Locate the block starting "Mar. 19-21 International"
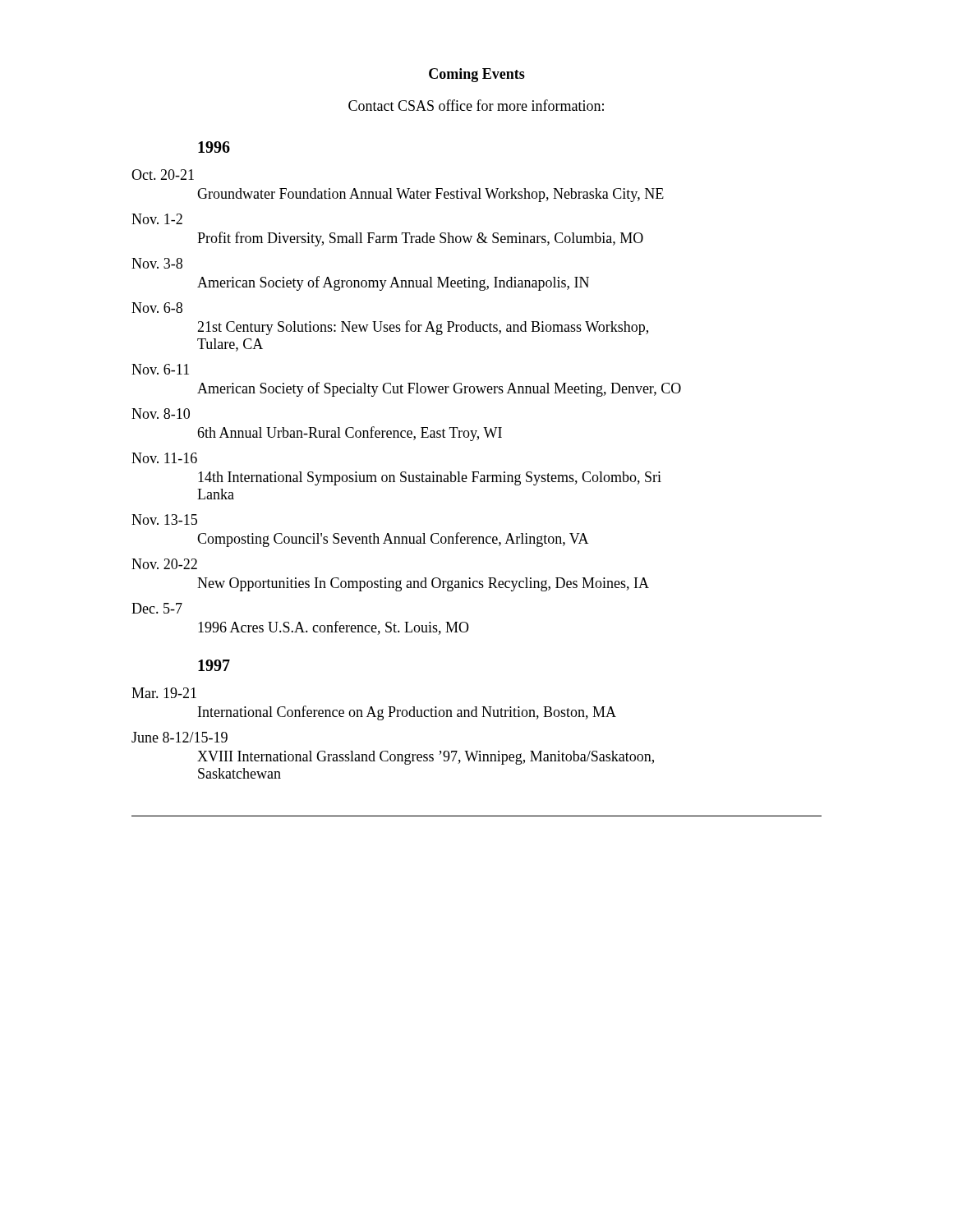953x1232 pixels. click(x=476, y=703)
